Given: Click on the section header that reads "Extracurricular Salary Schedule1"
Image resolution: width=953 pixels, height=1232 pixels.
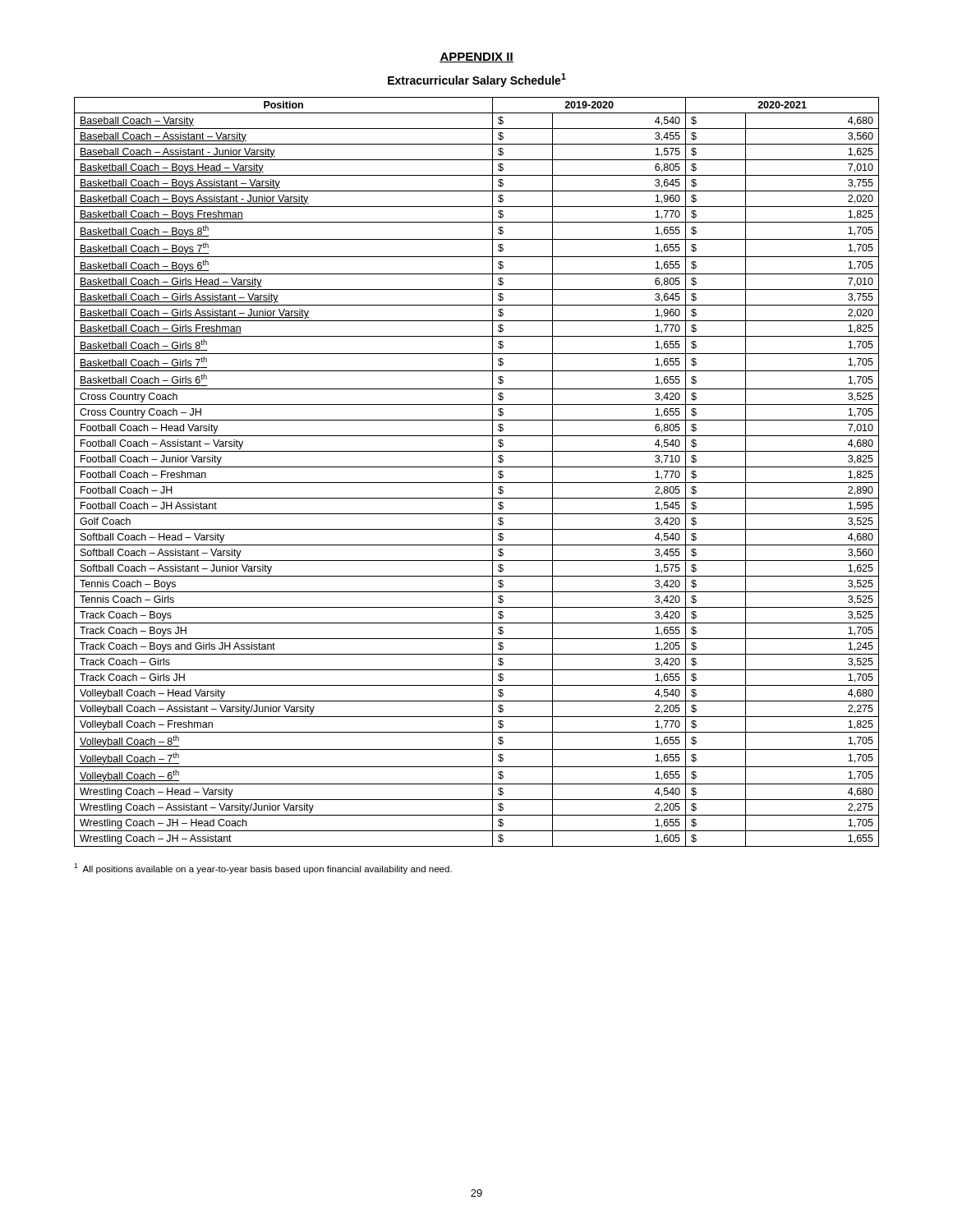Looking at the screenshot, I should click(476, 79).
